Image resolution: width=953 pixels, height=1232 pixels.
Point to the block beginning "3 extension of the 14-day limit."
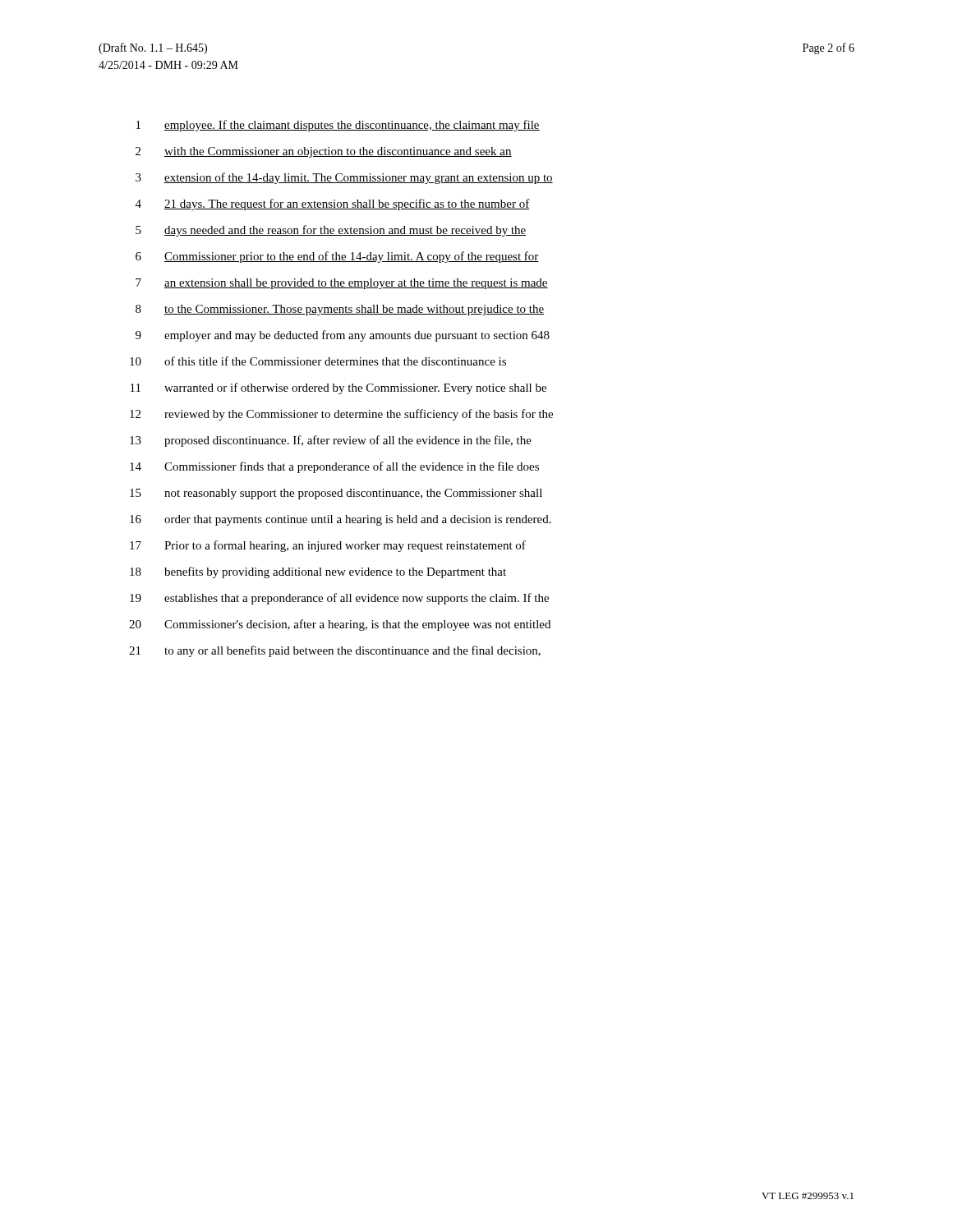[x=476, y=178]
